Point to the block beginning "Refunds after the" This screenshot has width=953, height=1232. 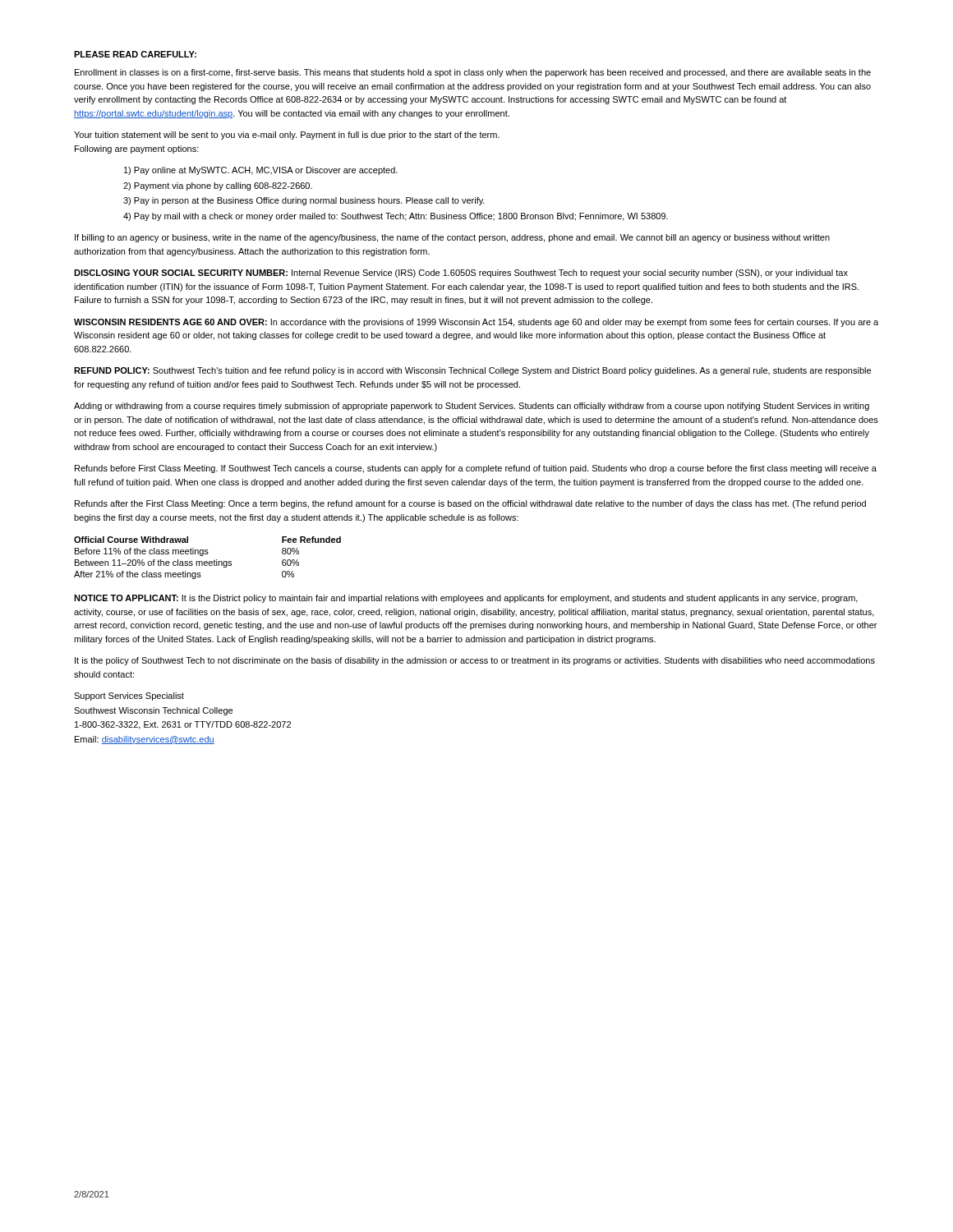point(470,510)
